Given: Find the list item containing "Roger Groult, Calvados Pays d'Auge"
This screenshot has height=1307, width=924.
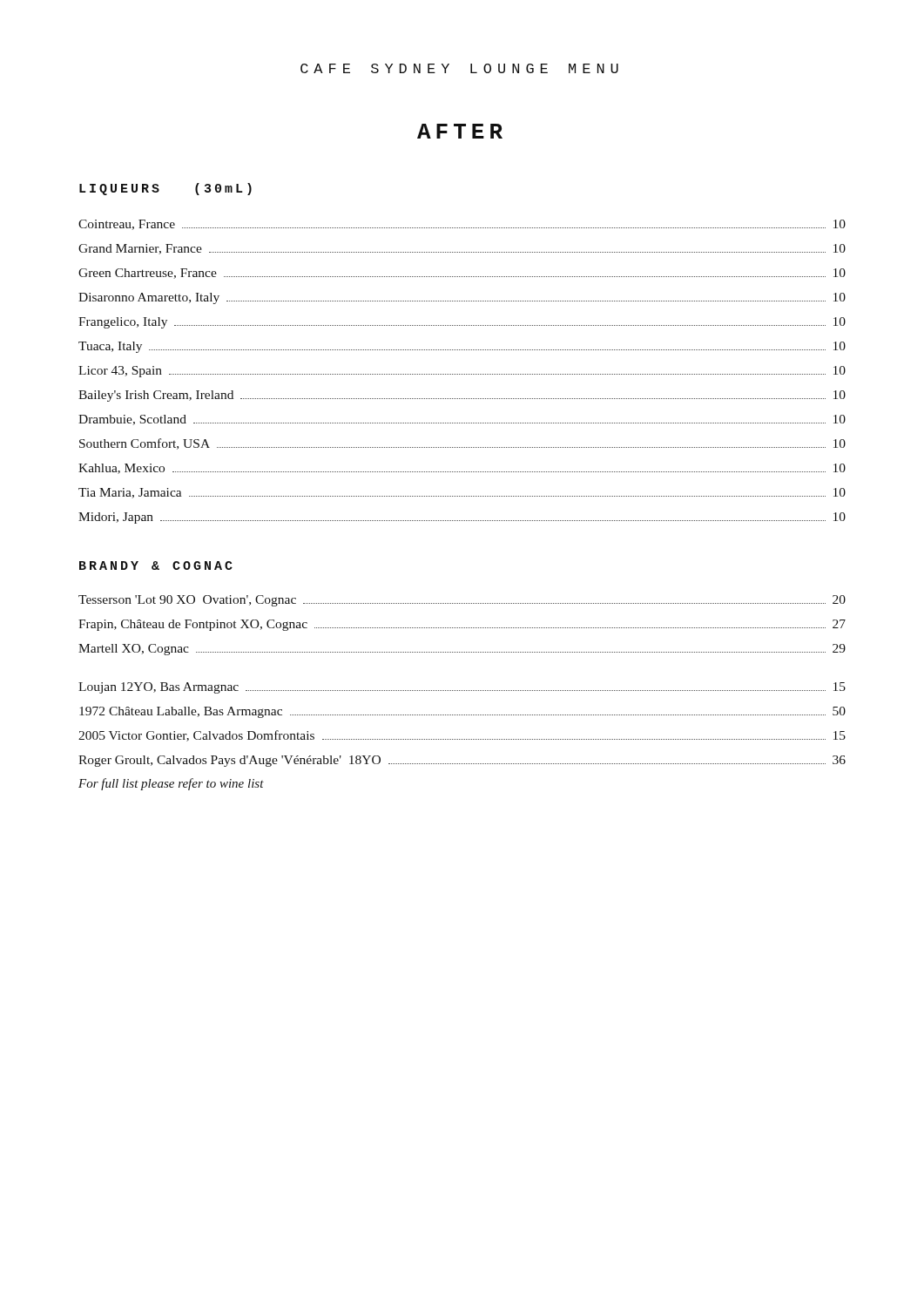Looking at the screenshot, I should point(462,760).
